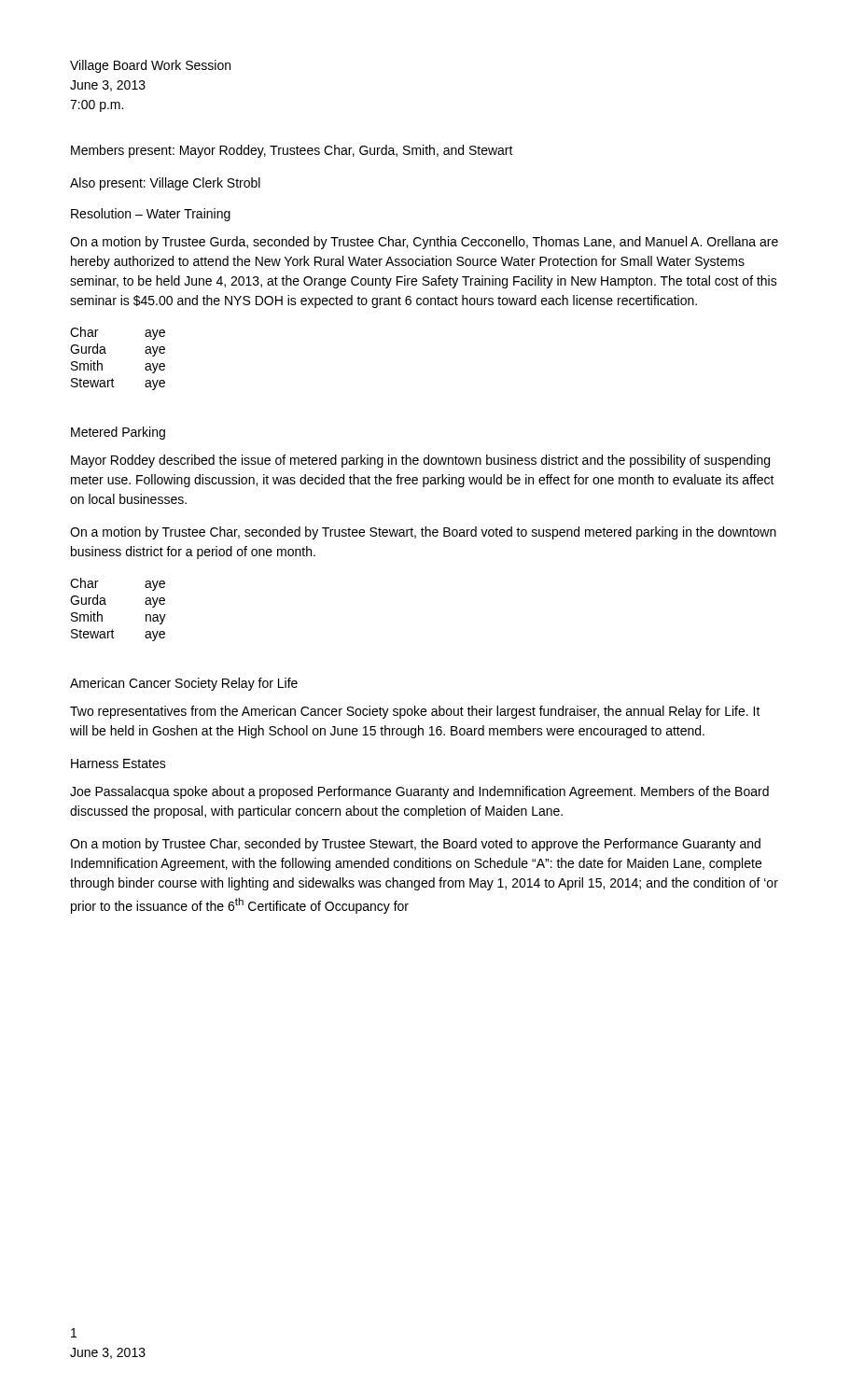Navigate to the element starting "Mayor Roddey described"
This screenshot has height=1400, width=850.
tap(422, 480)
